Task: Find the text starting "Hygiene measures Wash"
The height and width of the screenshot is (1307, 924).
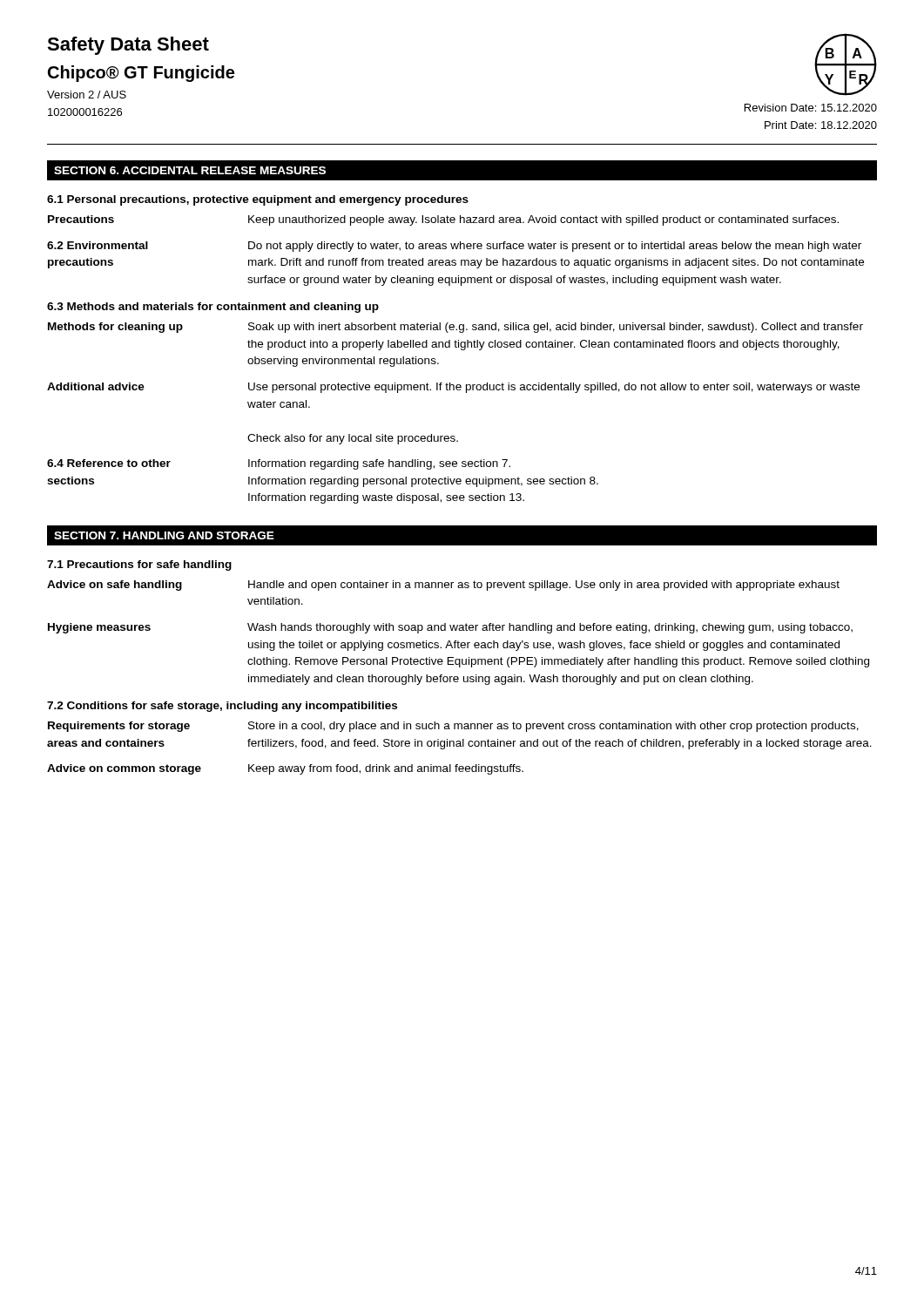Action: coord(462,653)
